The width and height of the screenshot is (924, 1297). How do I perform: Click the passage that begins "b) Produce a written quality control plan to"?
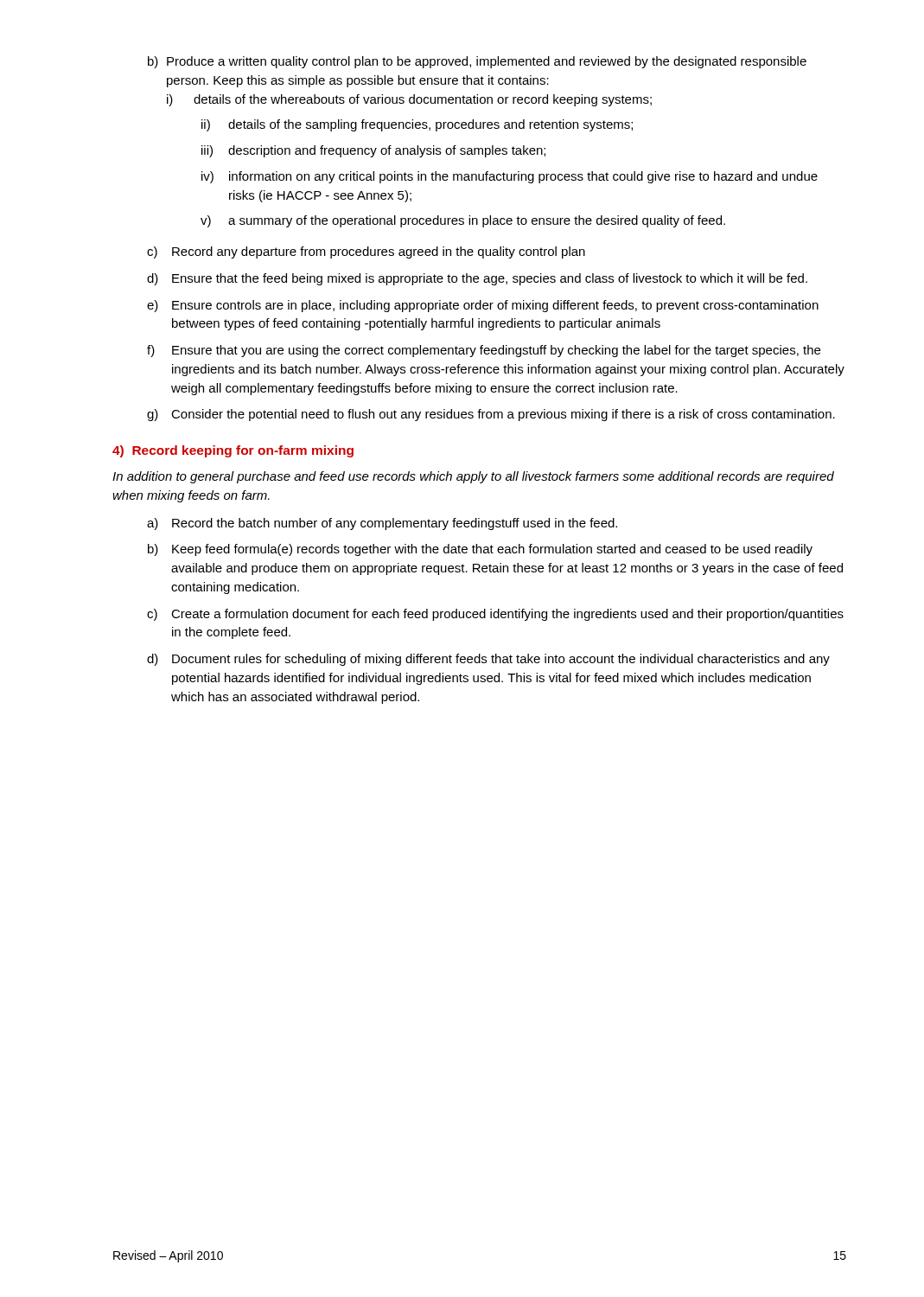tap(497, 80)
